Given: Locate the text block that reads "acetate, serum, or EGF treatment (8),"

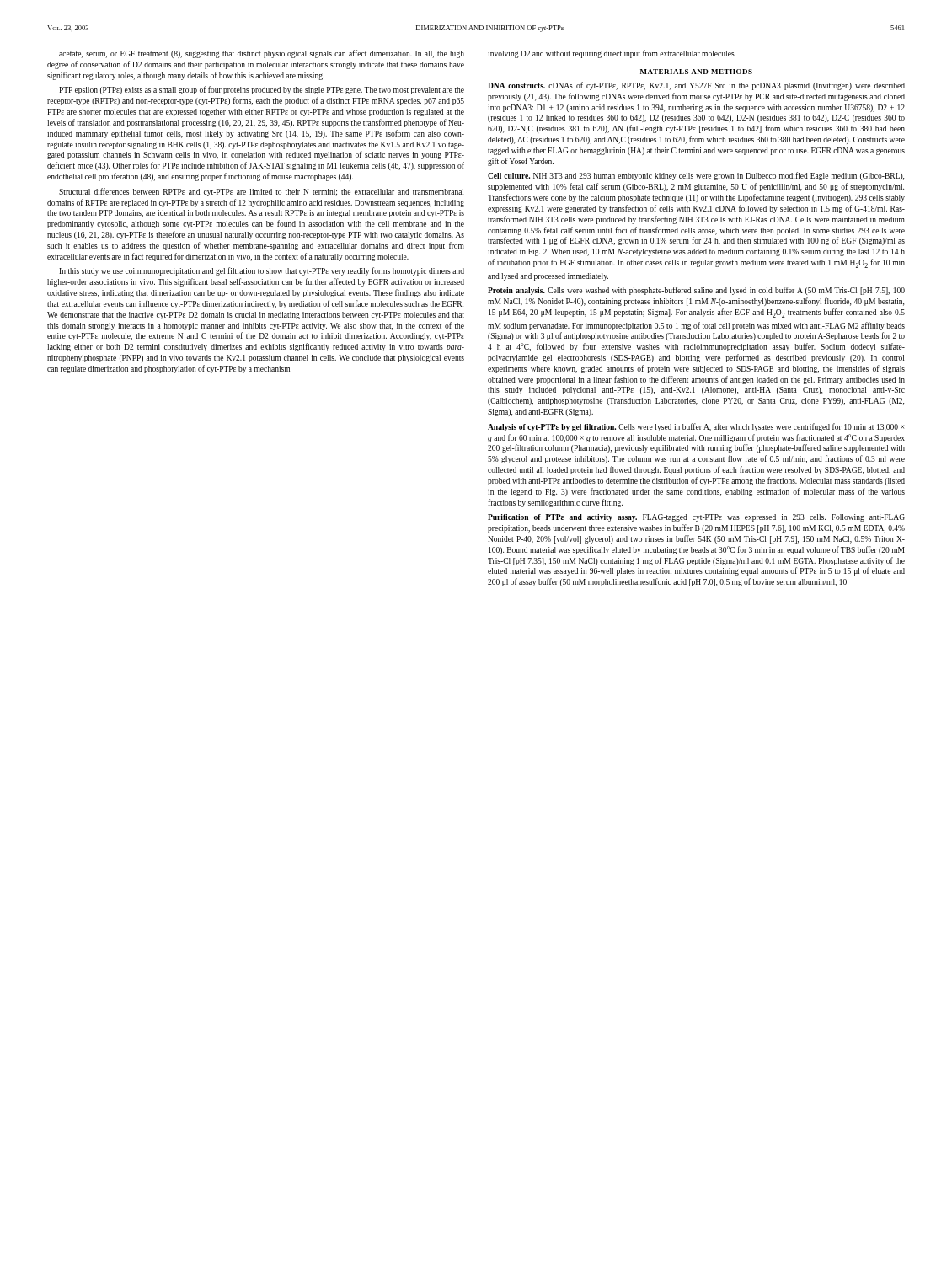Looking at the screenshot, I should pos(256,212).
